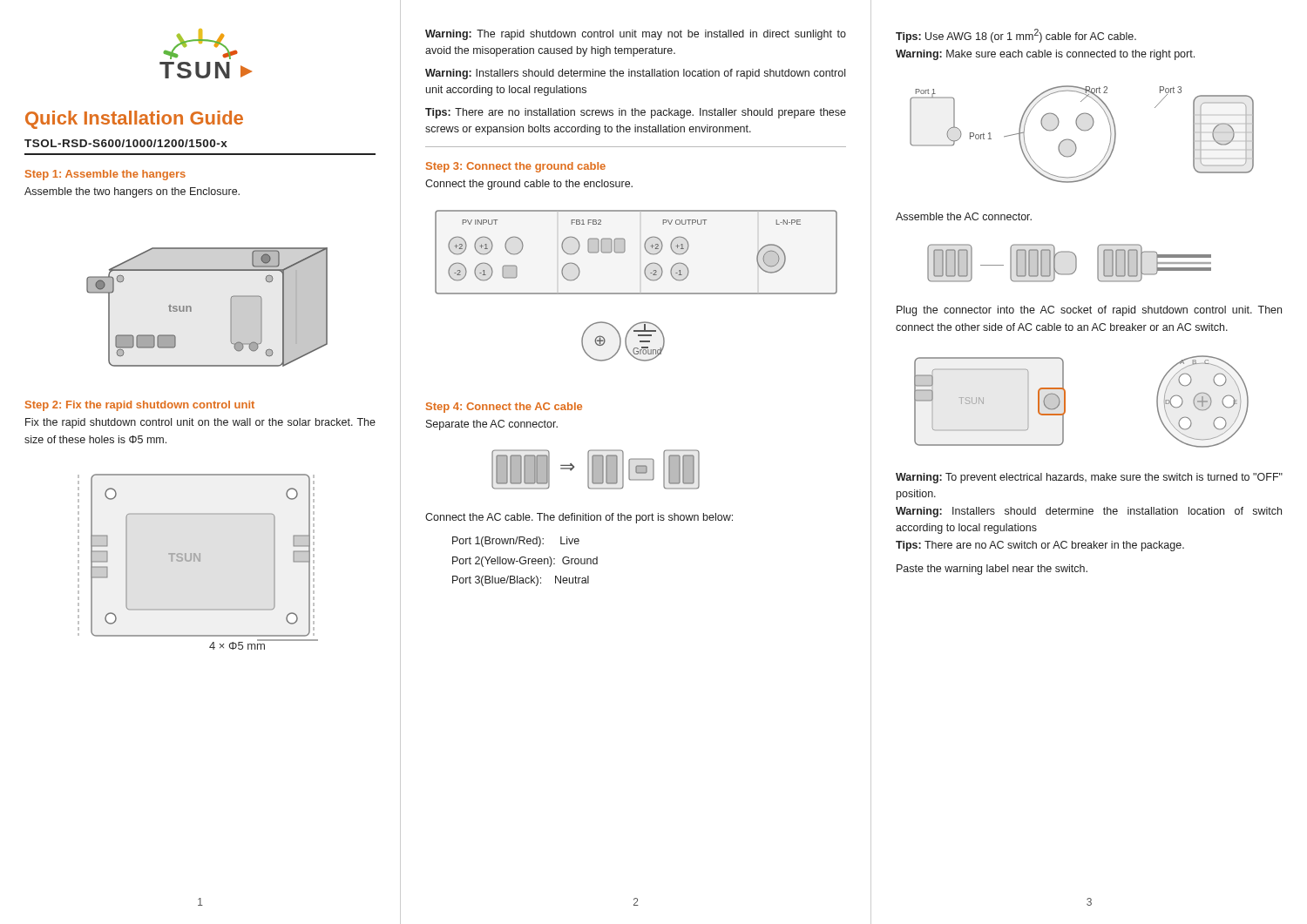Navigate to the text starting "Warning: The rapid shutdown control"

[636, 42]
